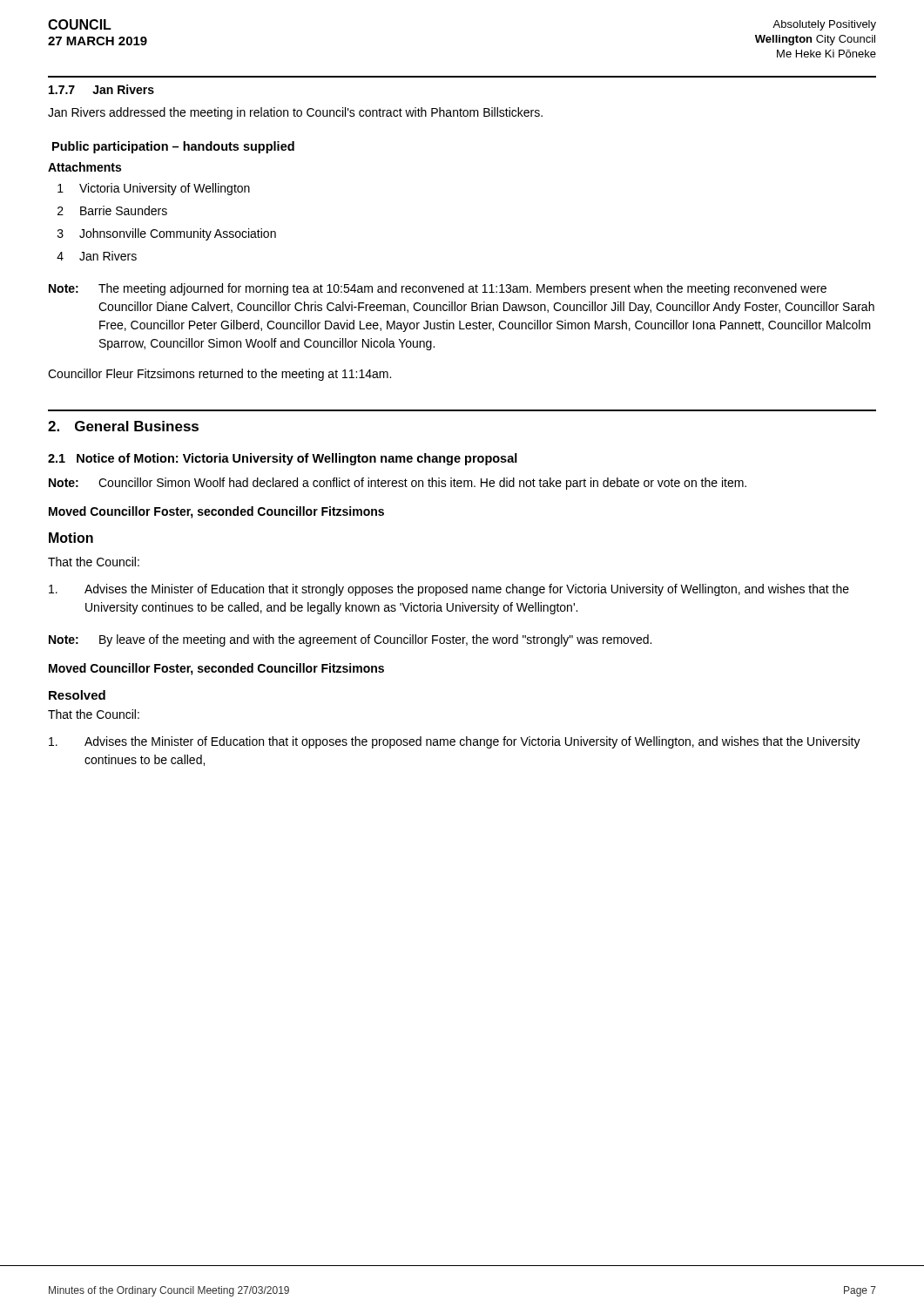
Task: Locate the list item that says "2 Barrie Saunders"
Action: point(108,211)
